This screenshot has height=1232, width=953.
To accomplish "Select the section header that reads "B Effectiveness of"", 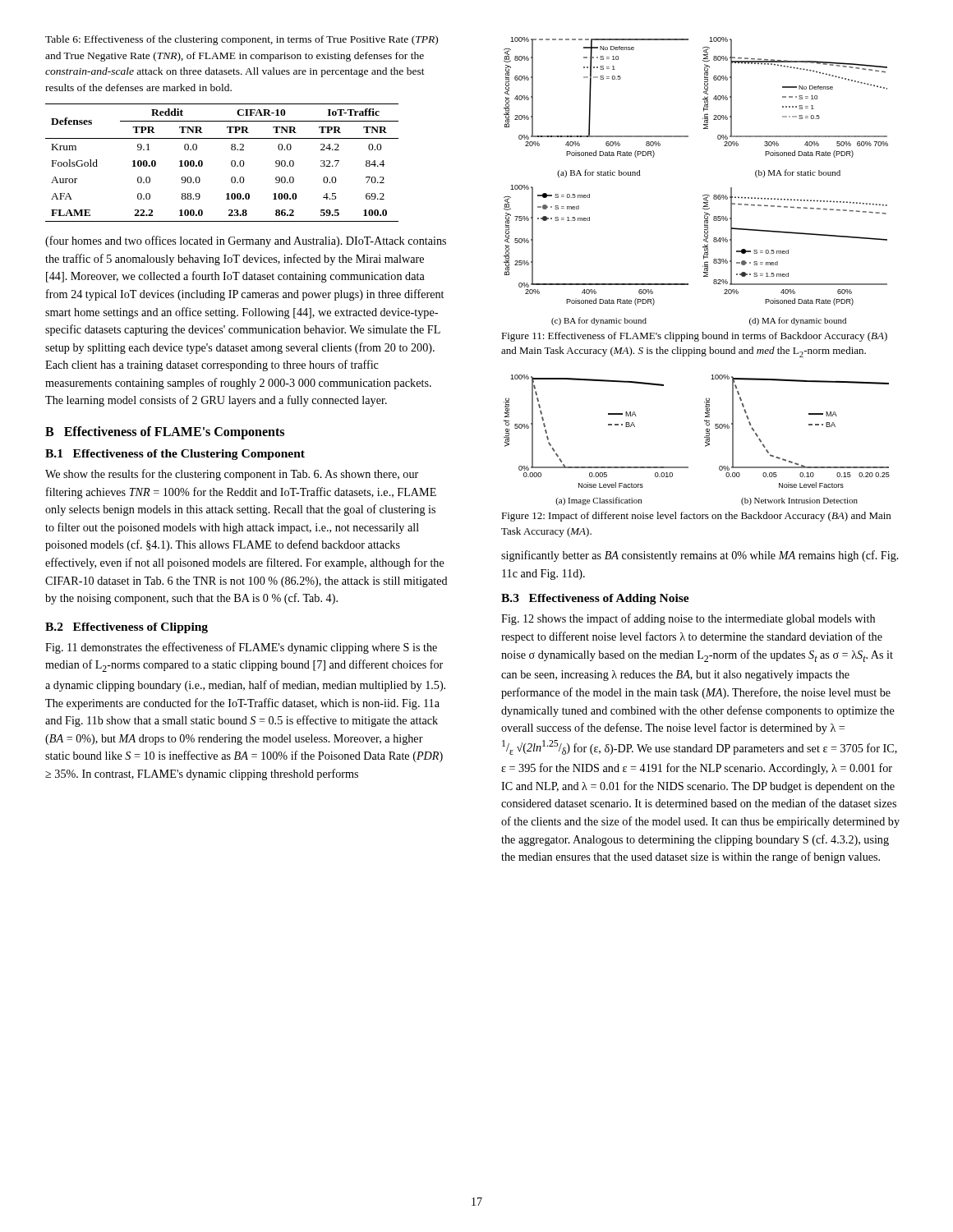I will coord(165,432).
